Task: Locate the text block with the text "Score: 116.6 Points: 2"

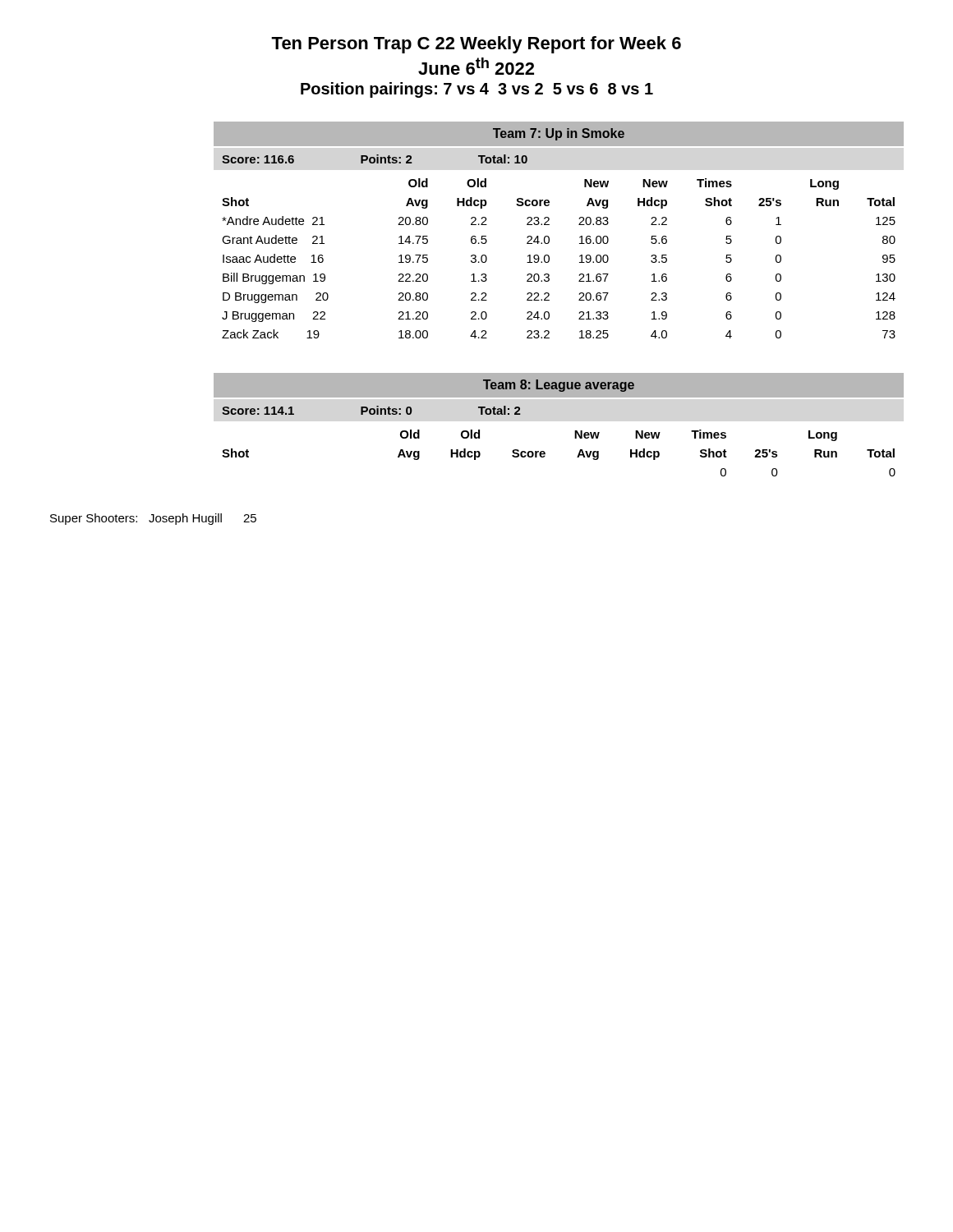Action: [375, 159]
